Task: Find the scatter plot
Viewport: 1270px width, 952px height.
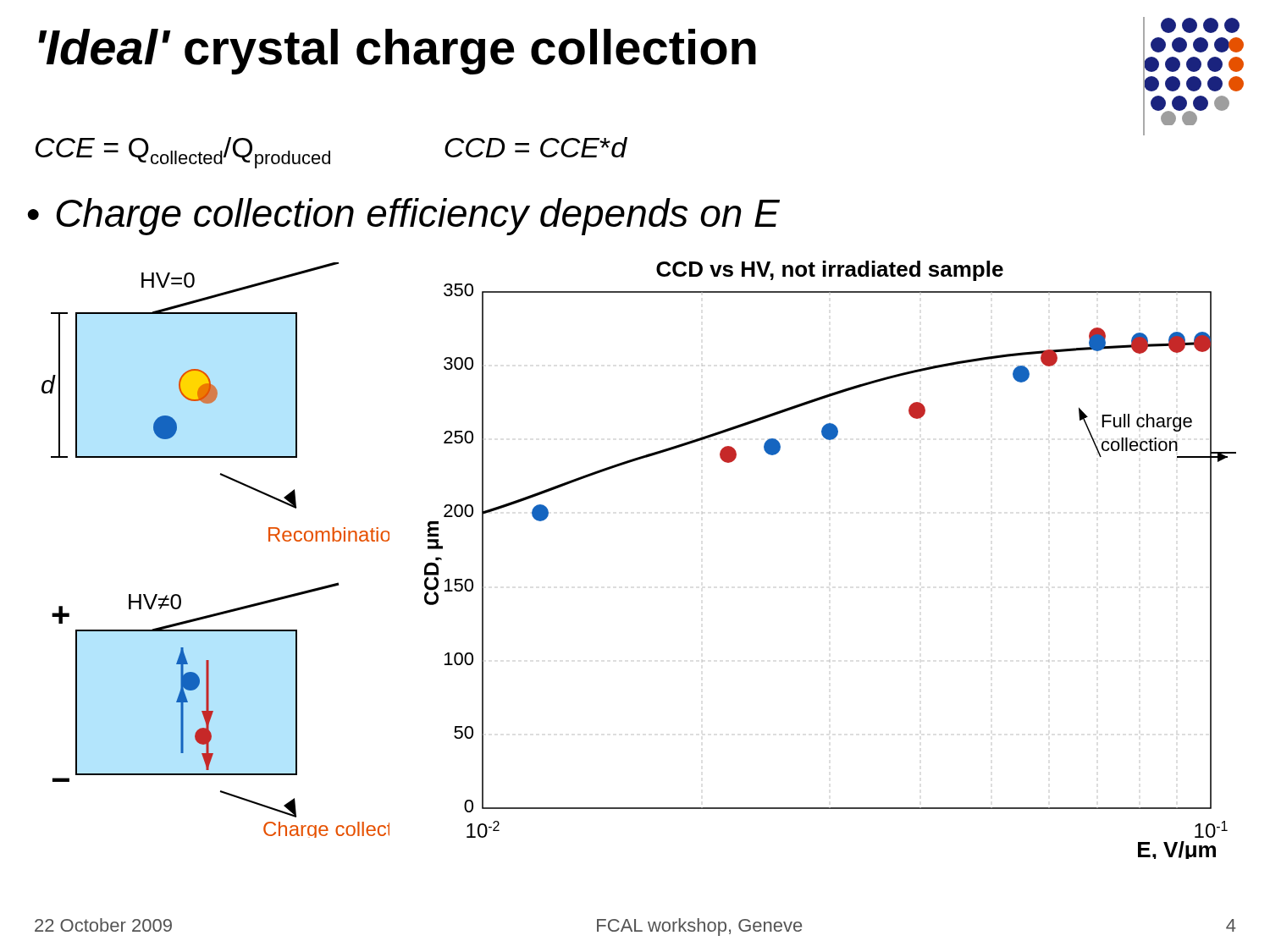Action: (826, 554)
